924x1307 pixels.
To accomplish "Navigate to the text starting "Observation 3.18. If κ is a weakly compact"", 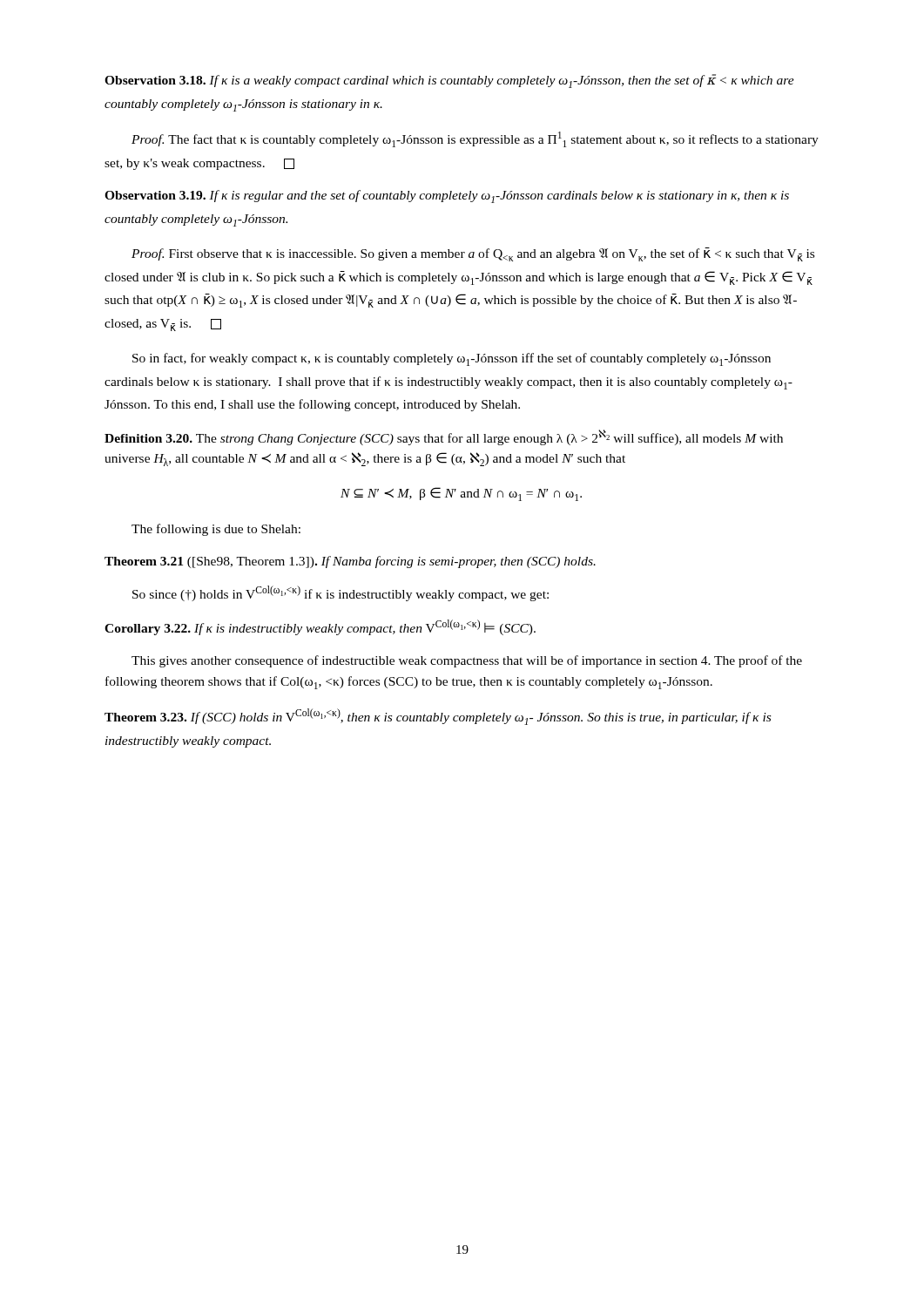I will (449, 93).
